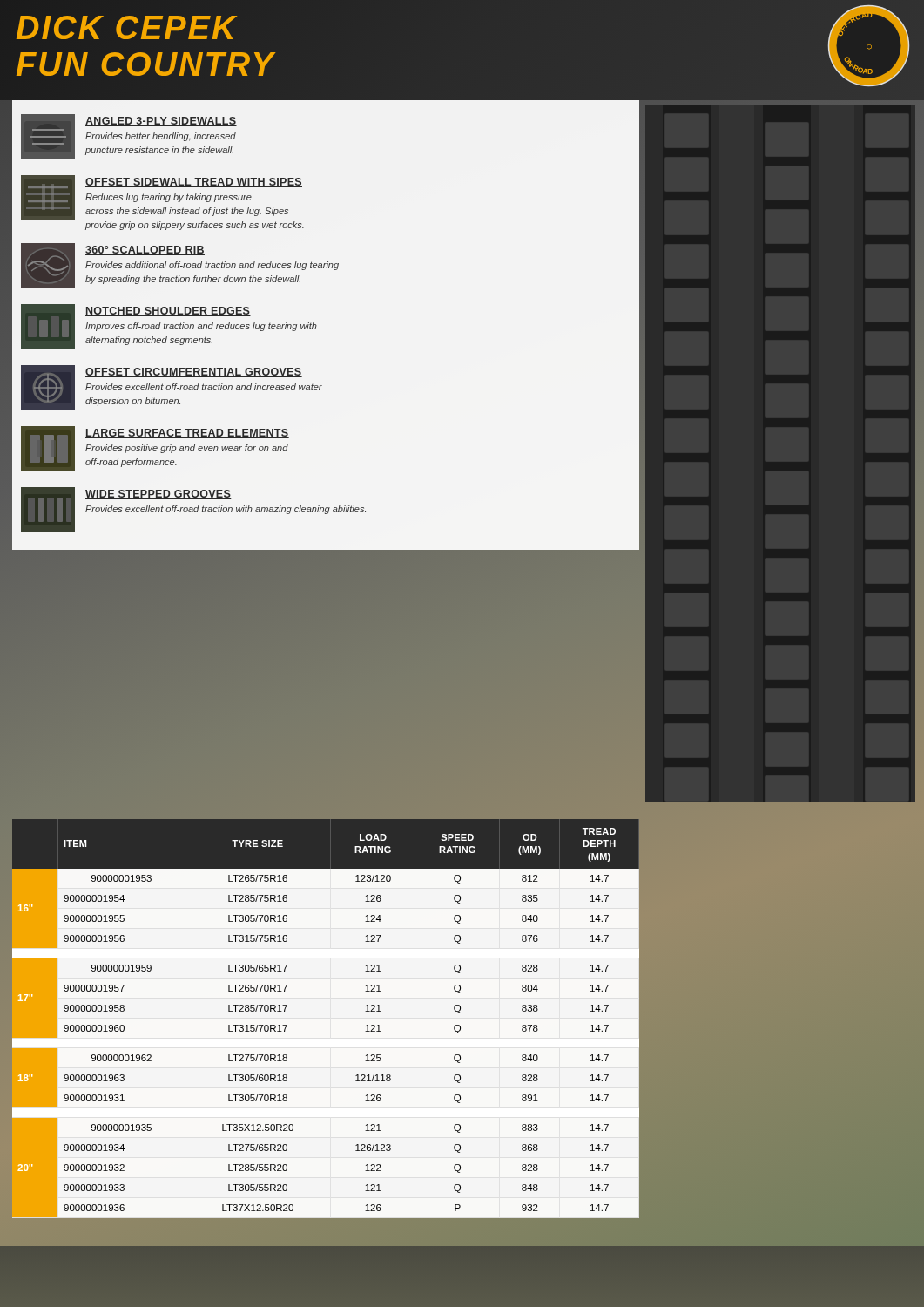This screenshot has height=1307, width=924.
Task: Point to the text block starting "ANGLED 3-PLY SIDEWALLS Provides better hendling, increasedpuncture"
Action: pos(326,326)
